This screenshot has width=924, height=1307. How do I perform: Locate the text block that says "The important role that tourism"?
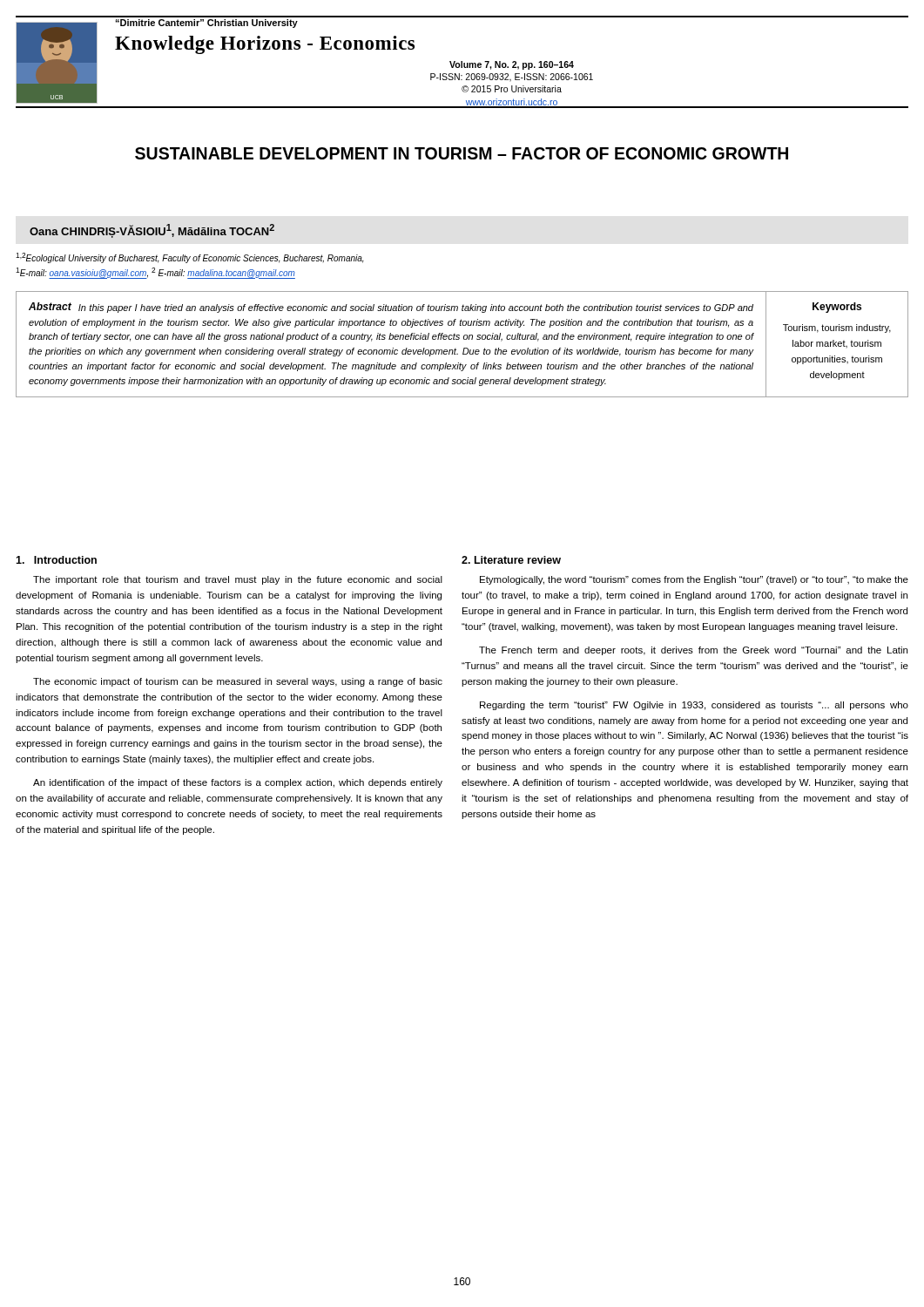pyautogui.click(x=229, y=705)
